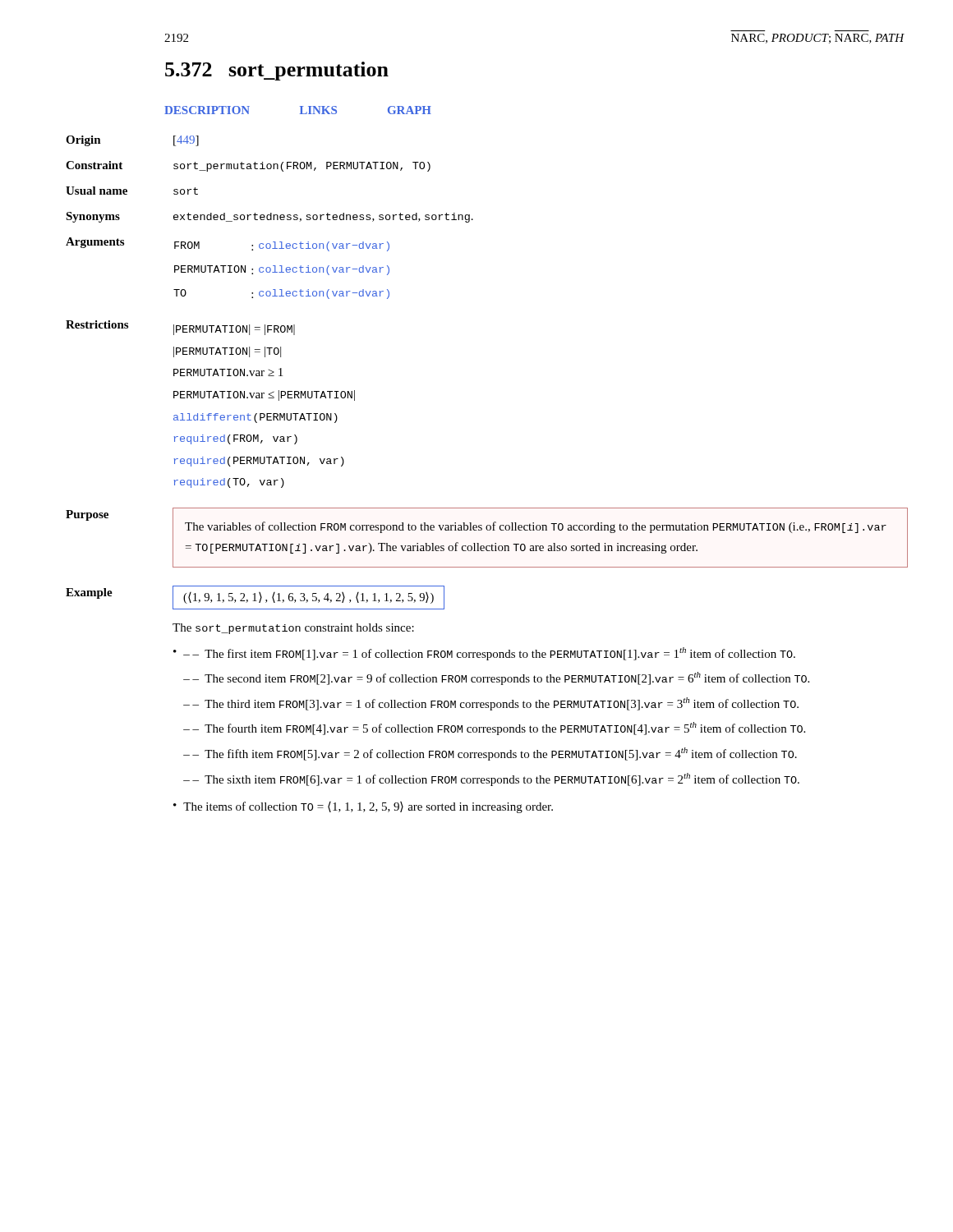
Task: Find the text starting "Example (⟨1, 9, 1, 5,"
Action: (x=255, y=598)
